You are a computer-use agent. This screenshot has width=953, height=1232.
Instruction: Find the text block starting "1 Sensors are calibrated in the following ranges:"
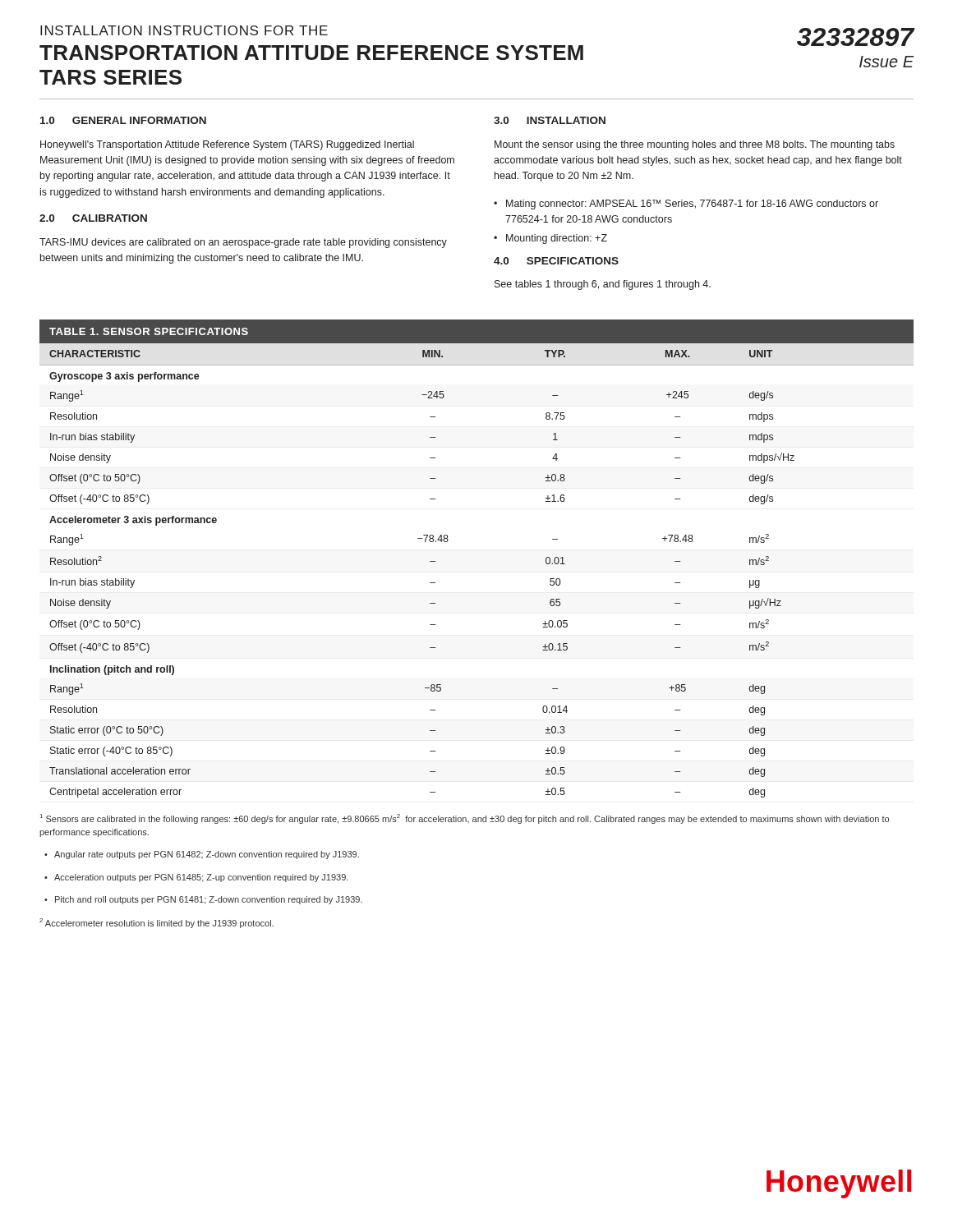coord(476,825)
